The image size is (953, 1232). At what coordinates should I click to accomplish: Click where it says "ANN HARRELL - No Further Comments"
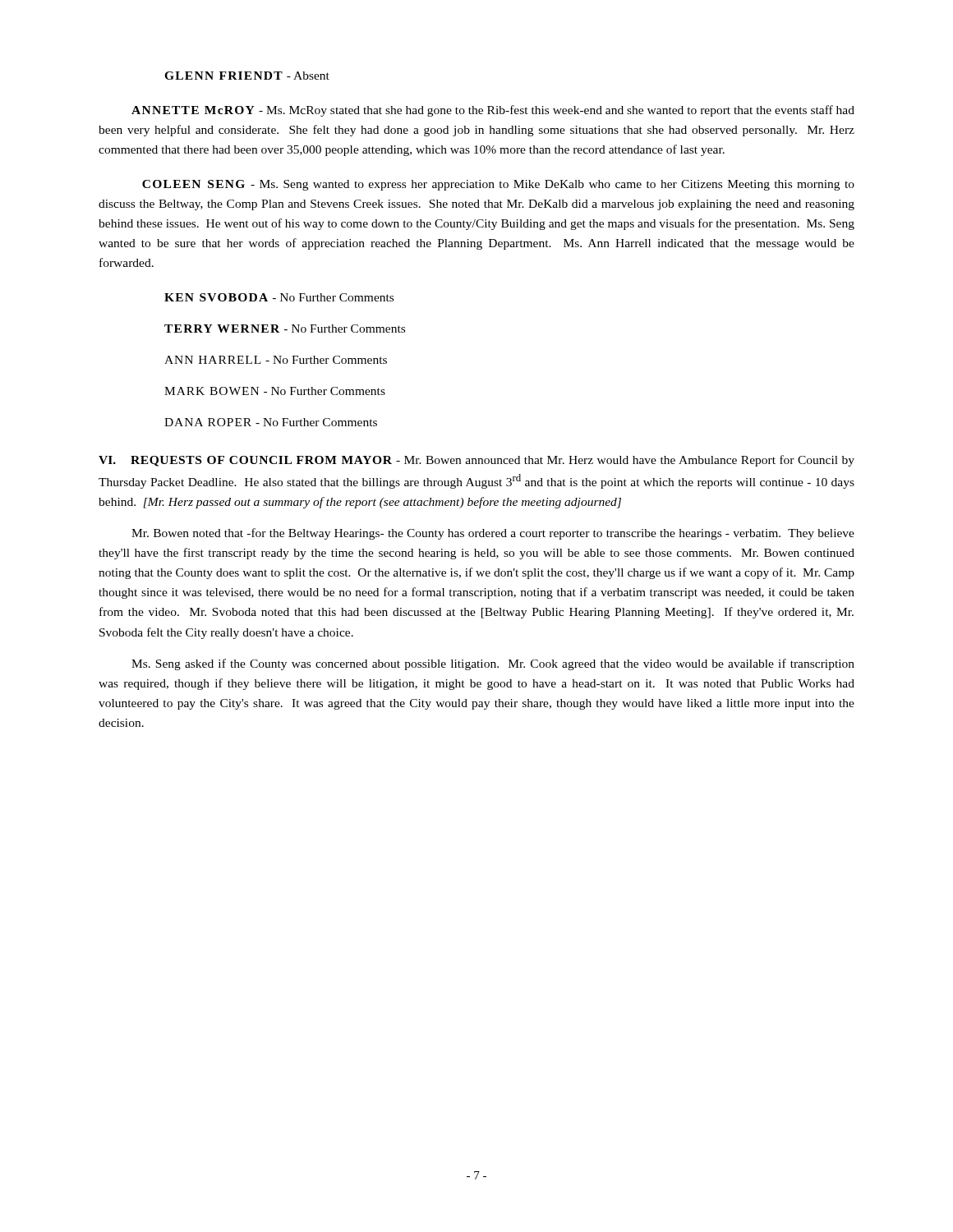click(x=276, y=360)
